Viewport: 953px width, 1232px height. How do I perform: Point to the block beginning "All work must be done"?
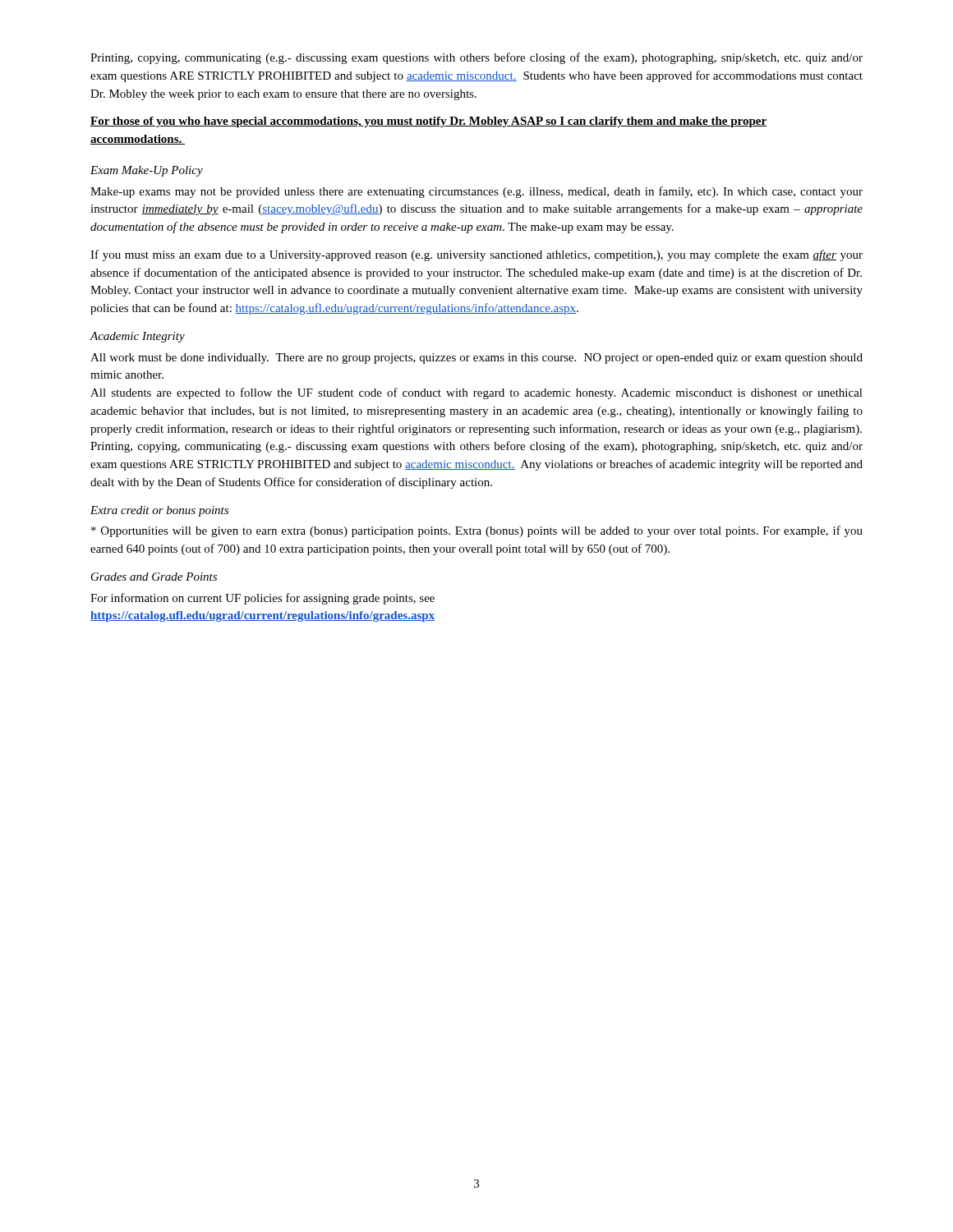(x=476, y=420)
